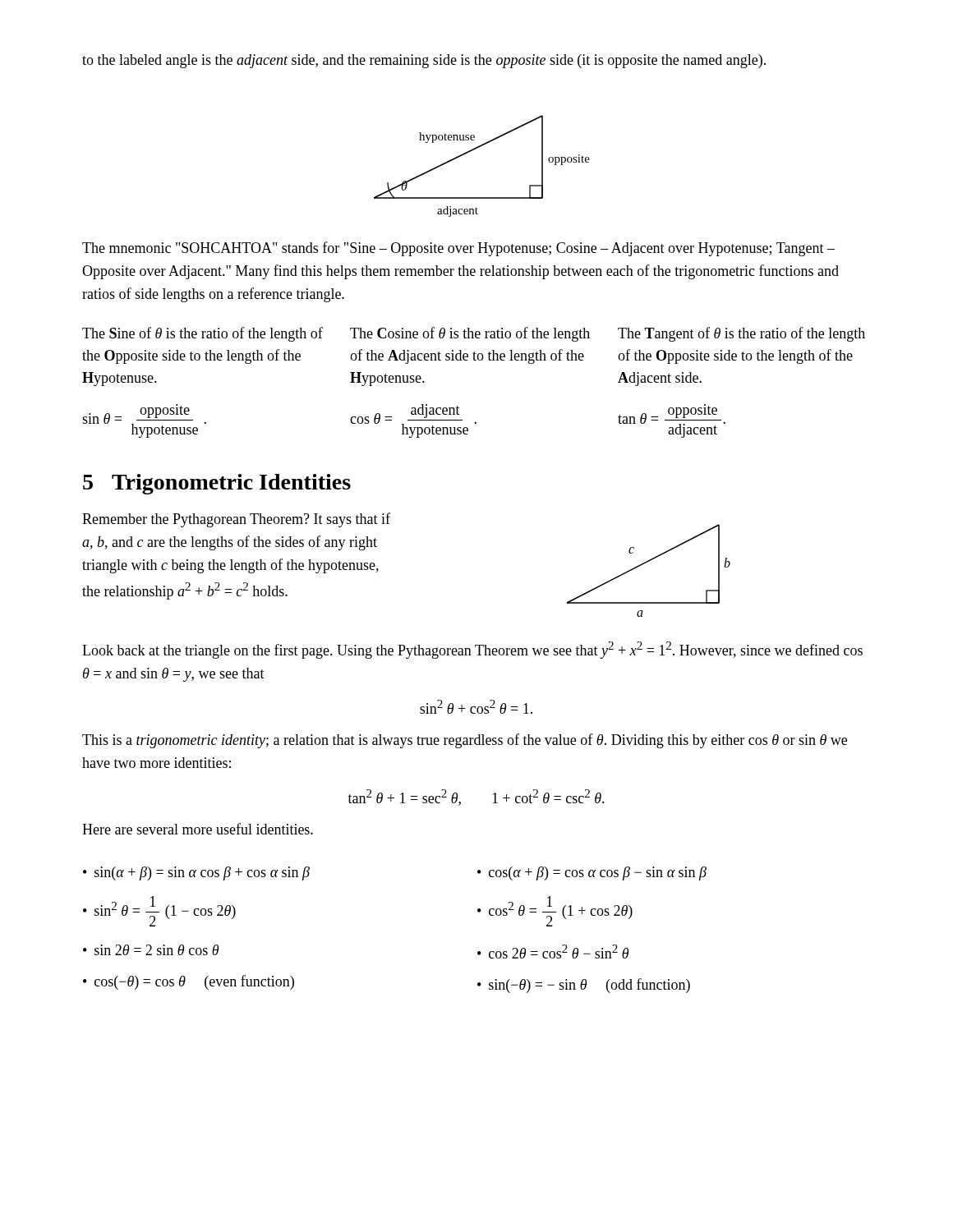Locate the formula that says "sin2 θ + cos2 θ = 1."
Image resolution: width=953 pixels, height=1232 pixels.
click(x=476, y=707)
